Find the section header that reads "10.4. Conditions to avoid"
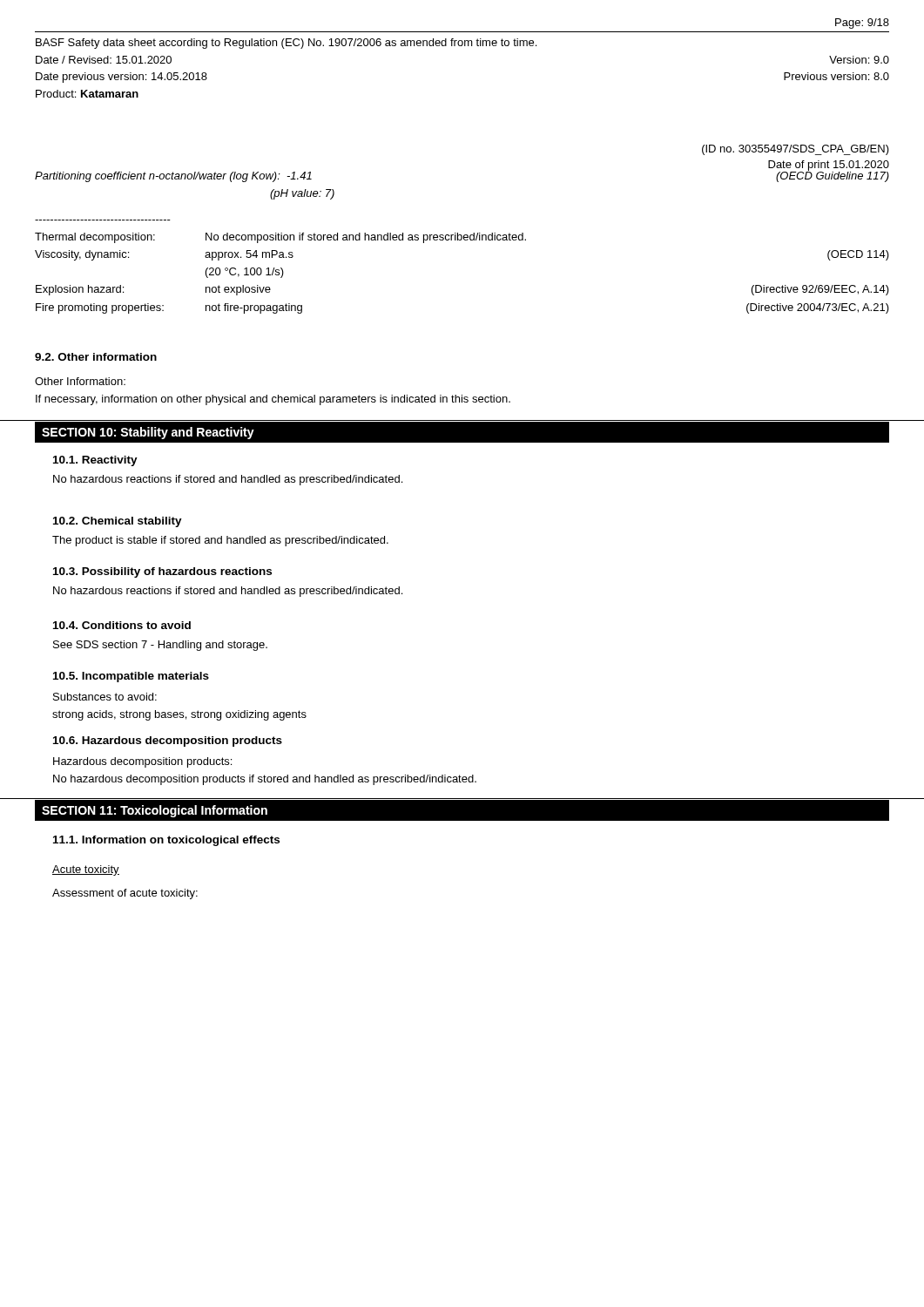Screen dimensions: 1307x924 (x=122, y=625)
